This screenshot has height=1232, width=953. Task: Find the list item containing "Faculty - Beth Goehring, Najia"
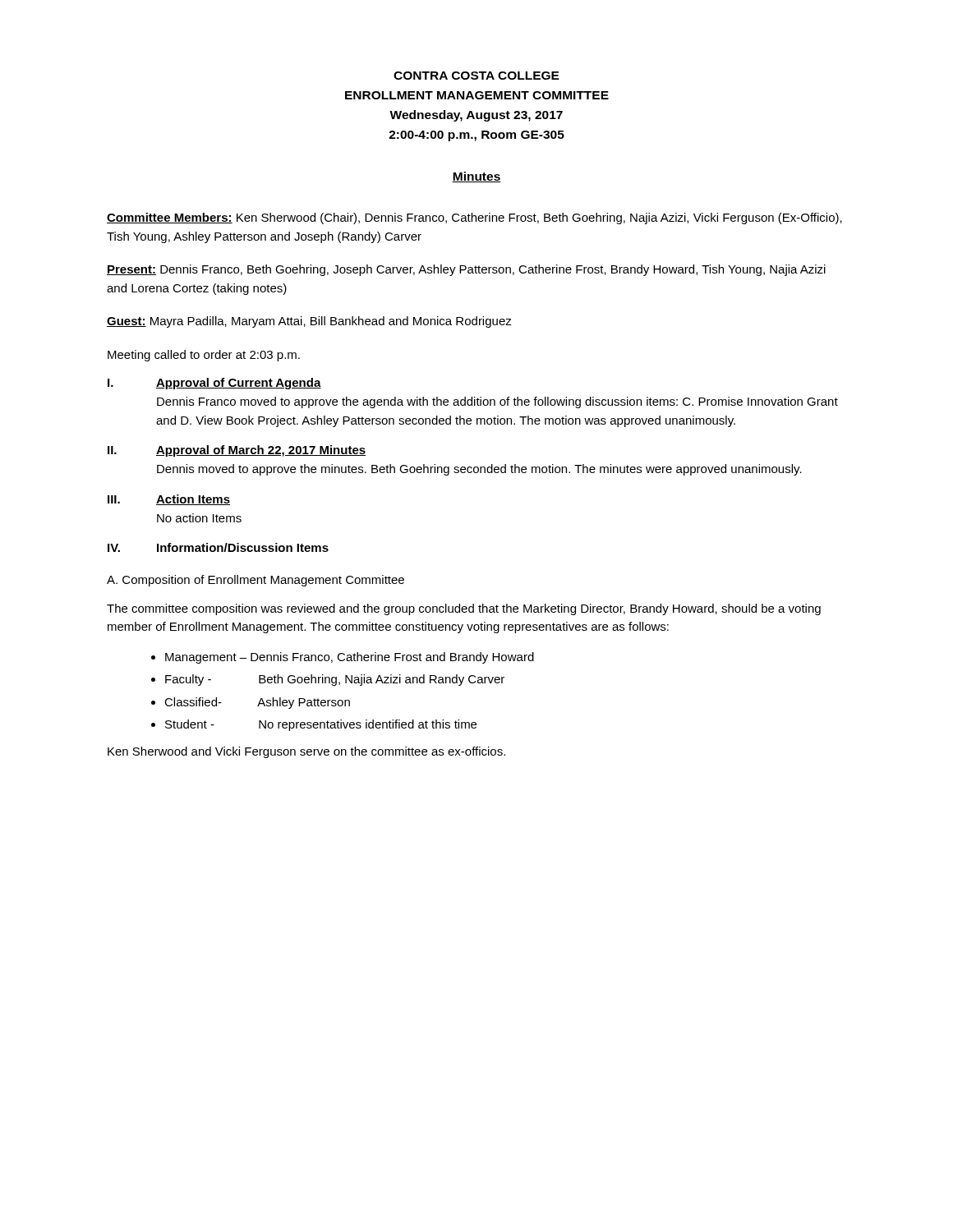tap(335, 679)
